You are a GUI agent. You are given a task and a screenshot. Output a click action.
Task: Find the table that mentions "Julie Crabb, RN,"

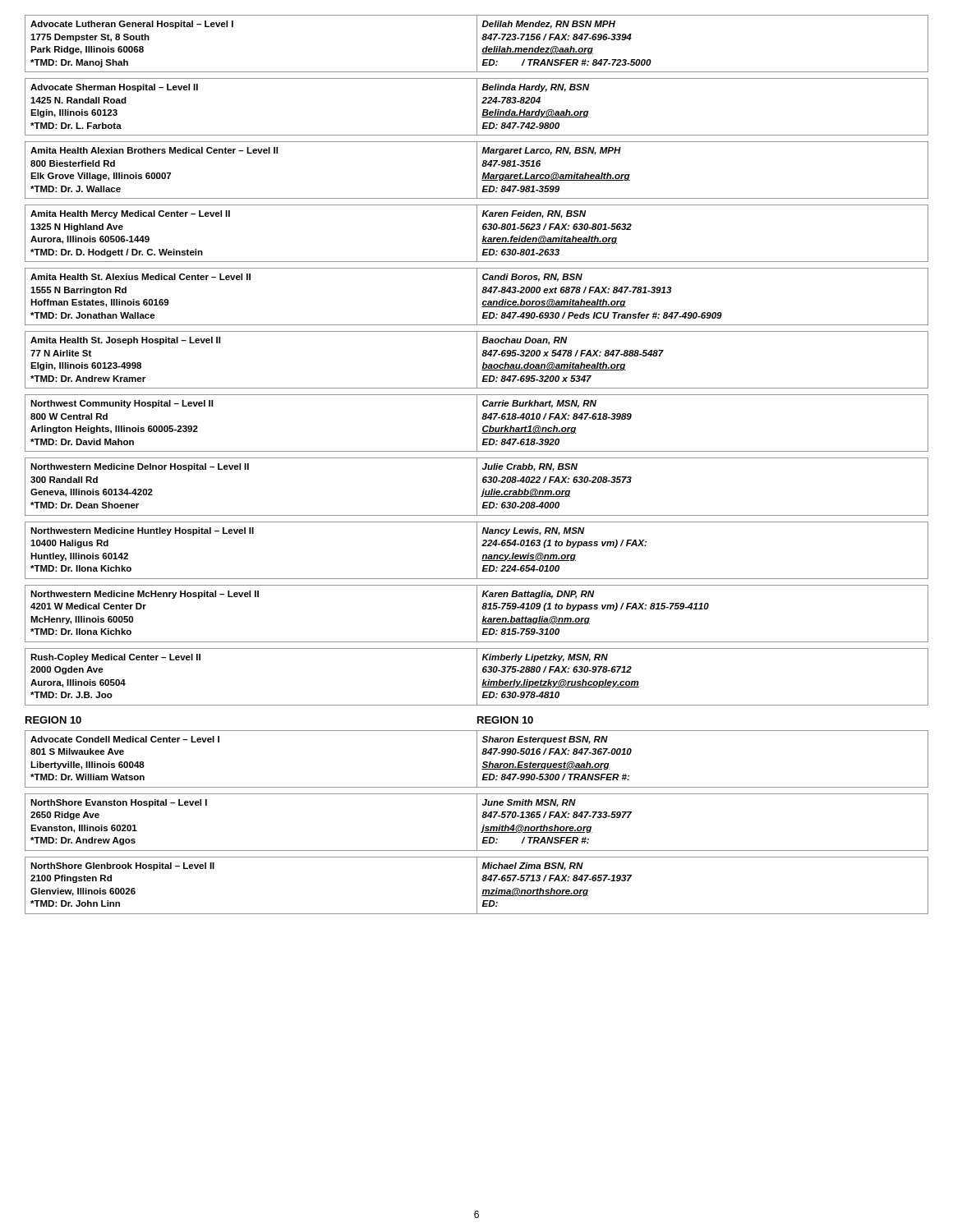476,487
